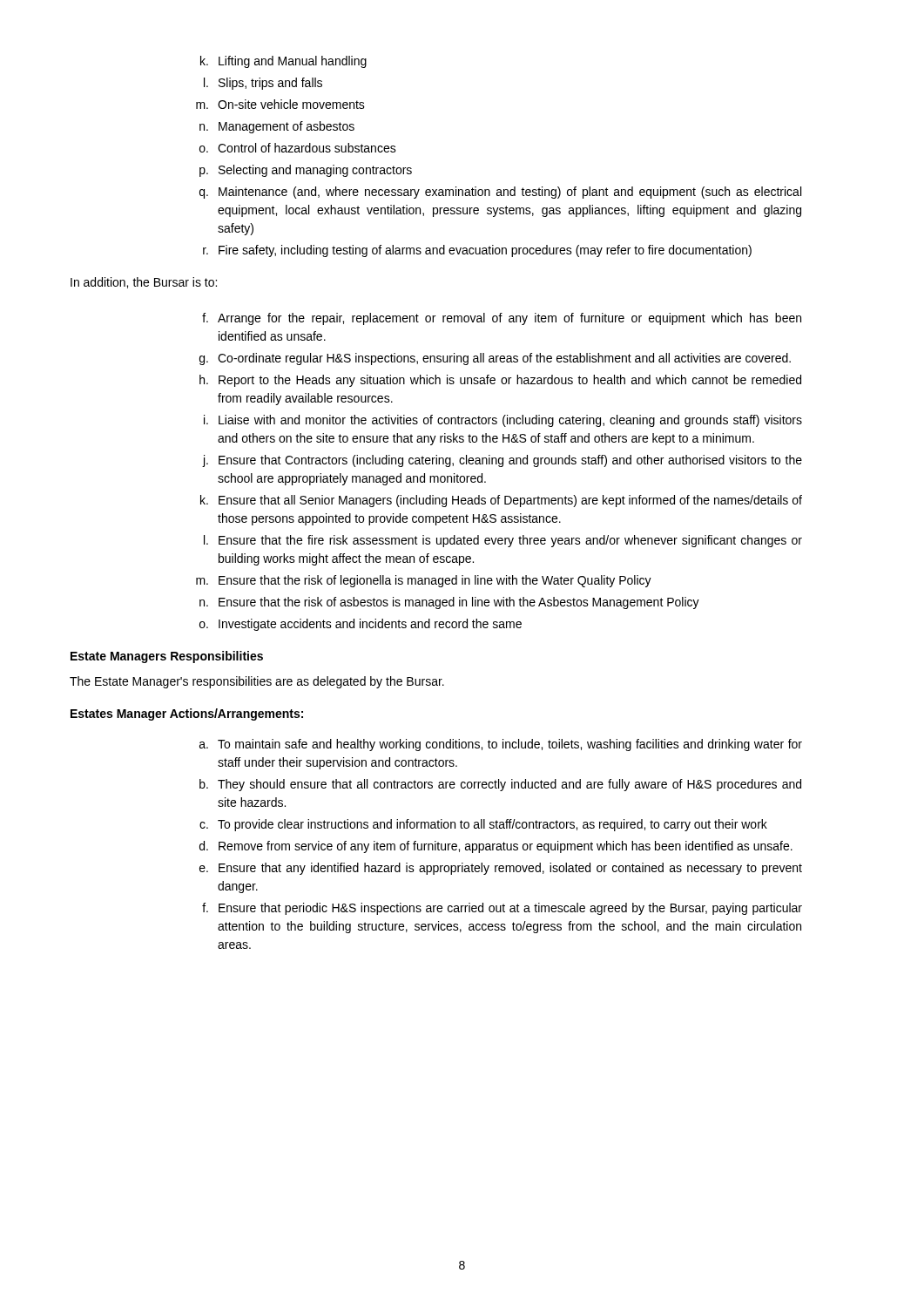Select the element starting "f. Ensure that"
The image size is (924, 1307).
pos(488,927)
